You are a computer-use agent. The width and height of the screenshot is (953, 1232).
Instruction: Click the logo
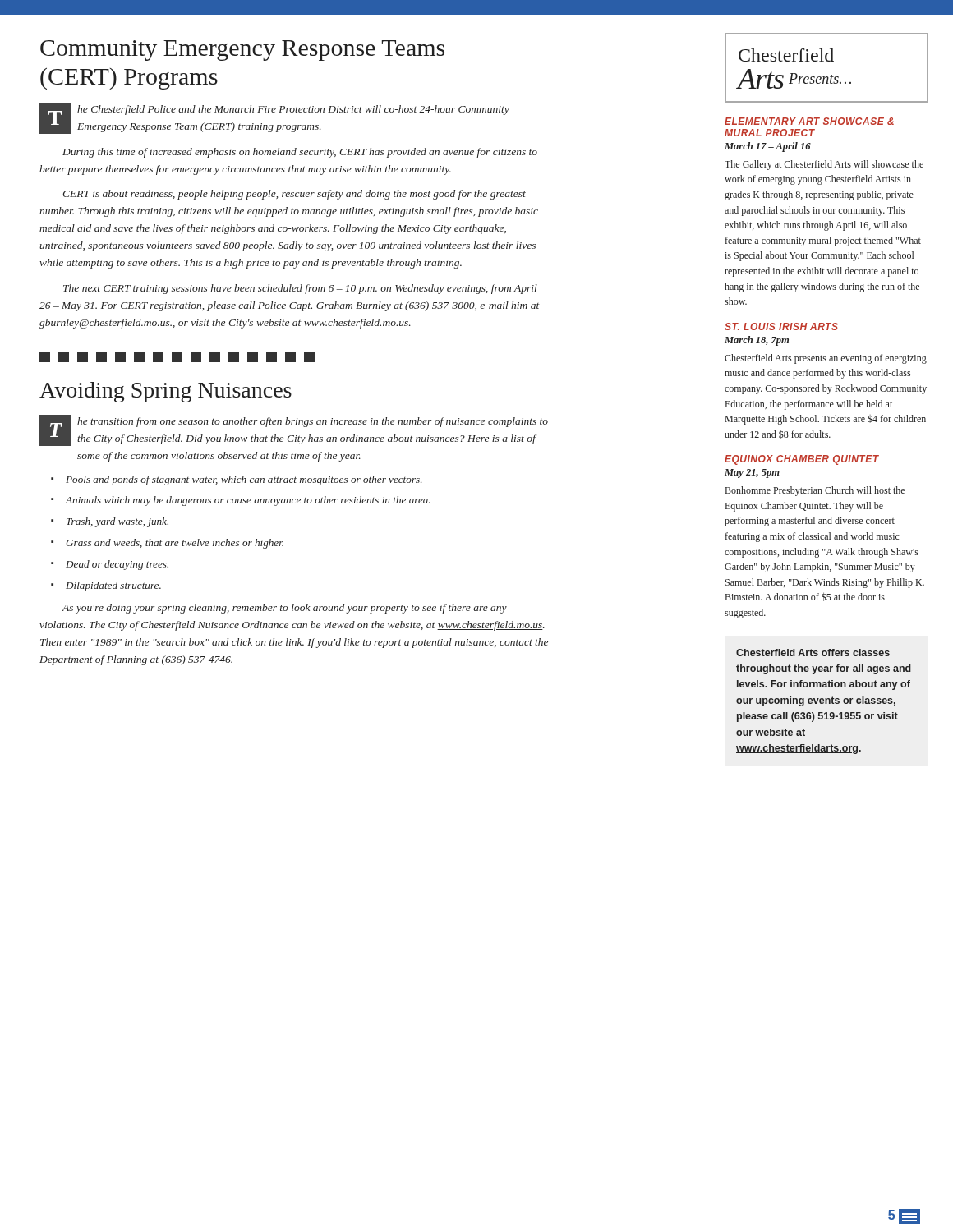(826, 68)
